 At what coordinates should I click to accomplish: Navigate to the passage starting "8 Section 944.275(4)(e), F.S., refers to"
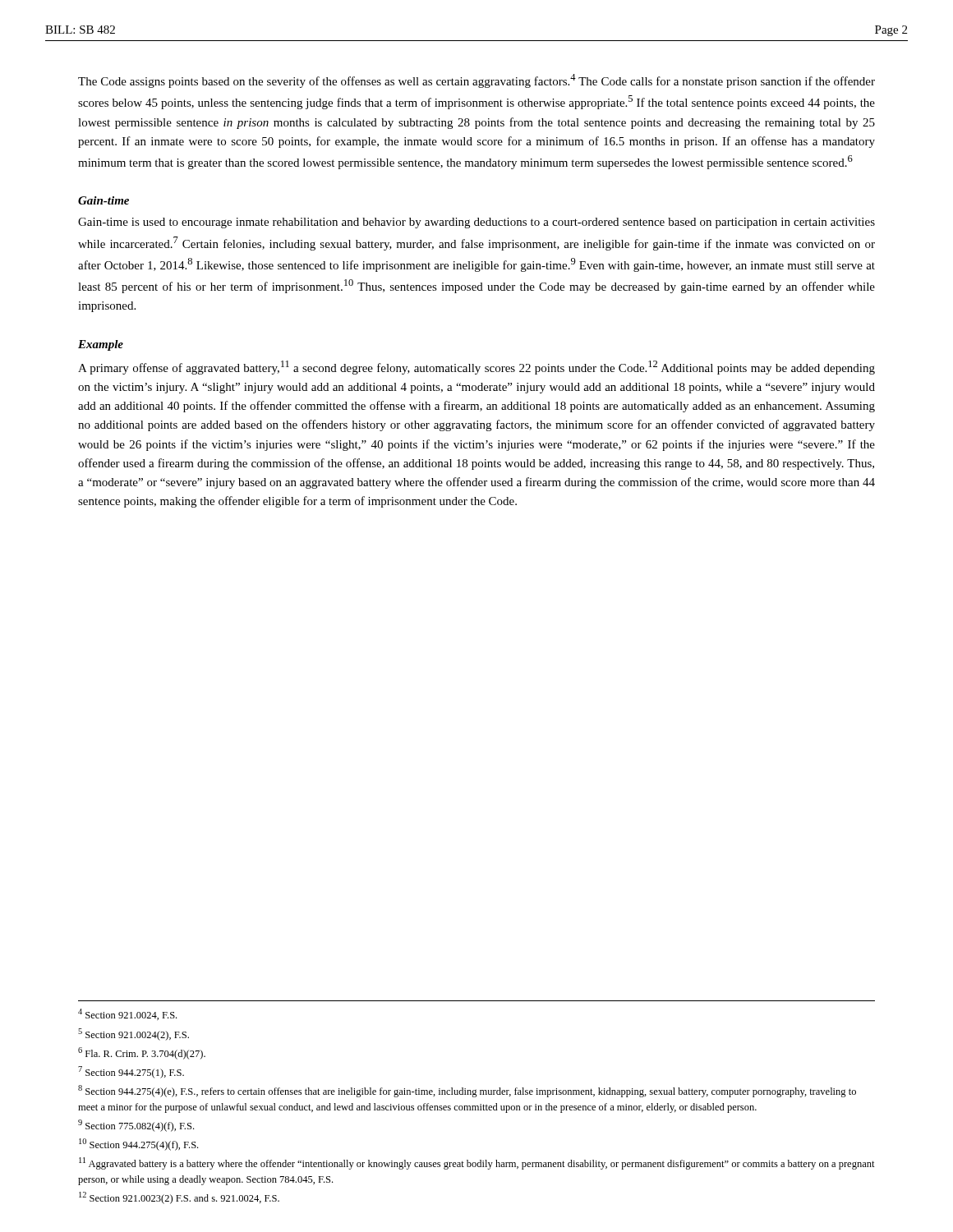467,1098
